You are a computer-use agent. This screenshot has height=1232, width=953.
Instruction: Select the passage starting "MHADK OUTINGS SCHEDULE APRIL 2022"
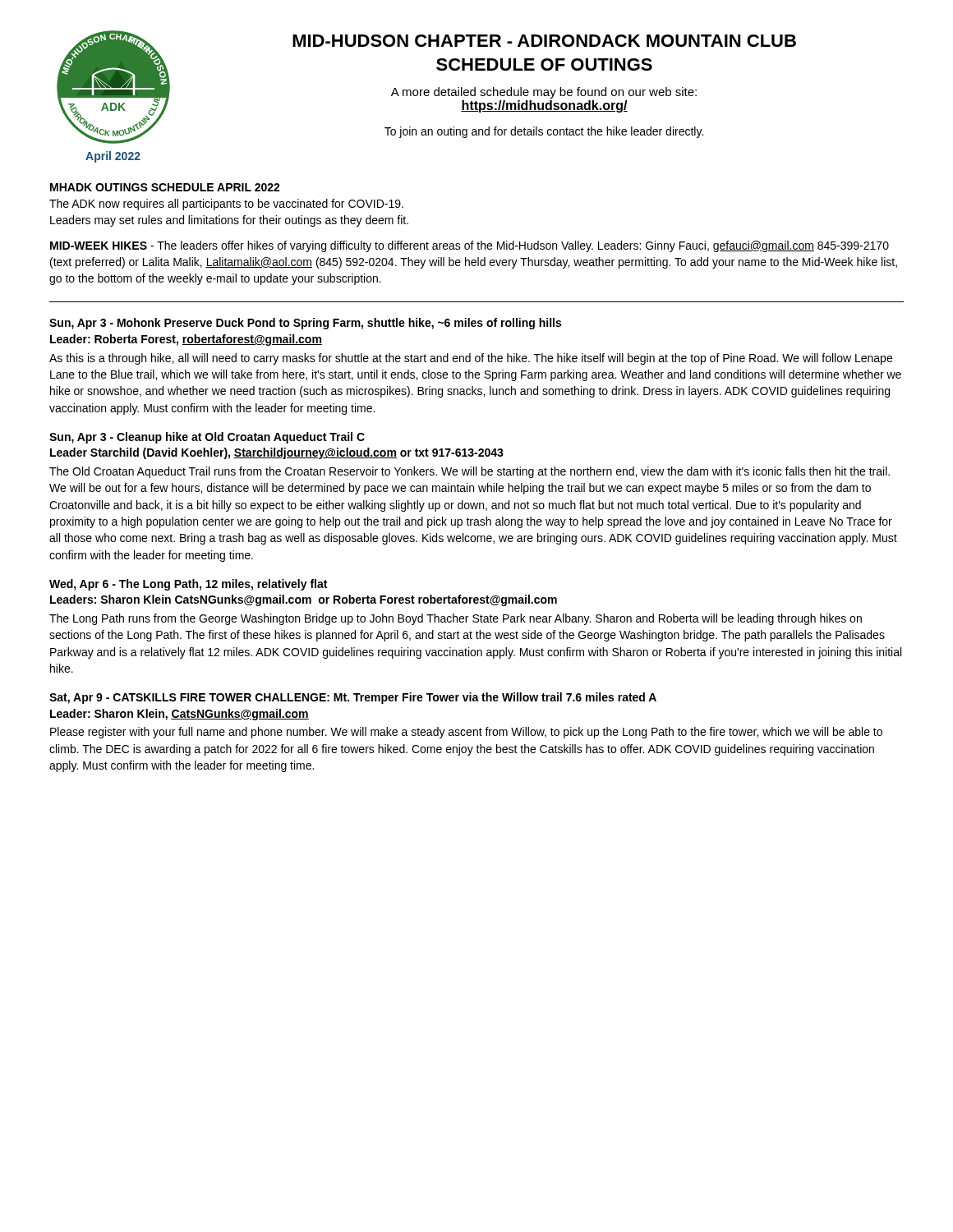(x=165, y=187)
